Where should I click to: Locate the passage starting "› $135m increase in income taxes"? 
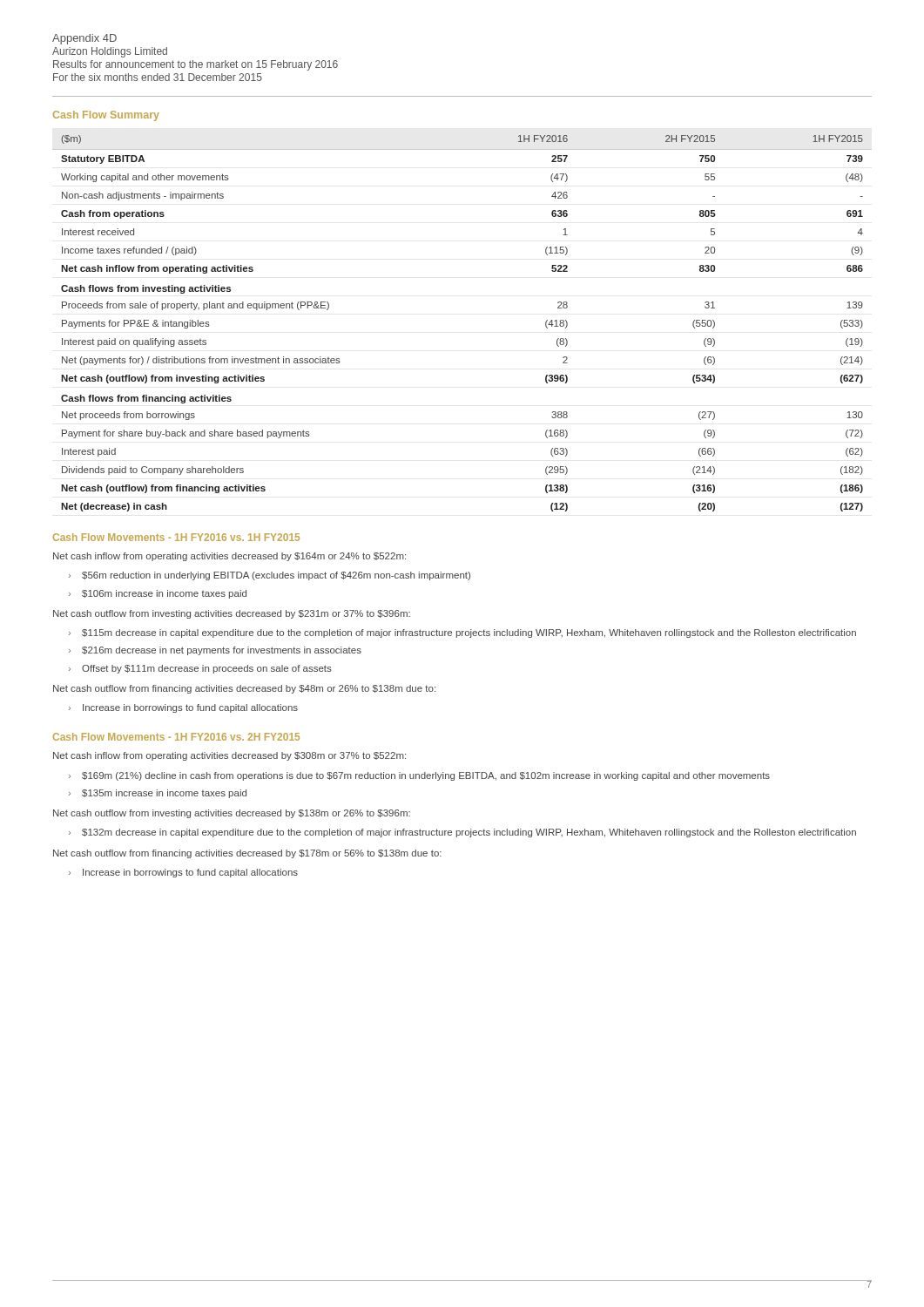click(x=158, y=794)
